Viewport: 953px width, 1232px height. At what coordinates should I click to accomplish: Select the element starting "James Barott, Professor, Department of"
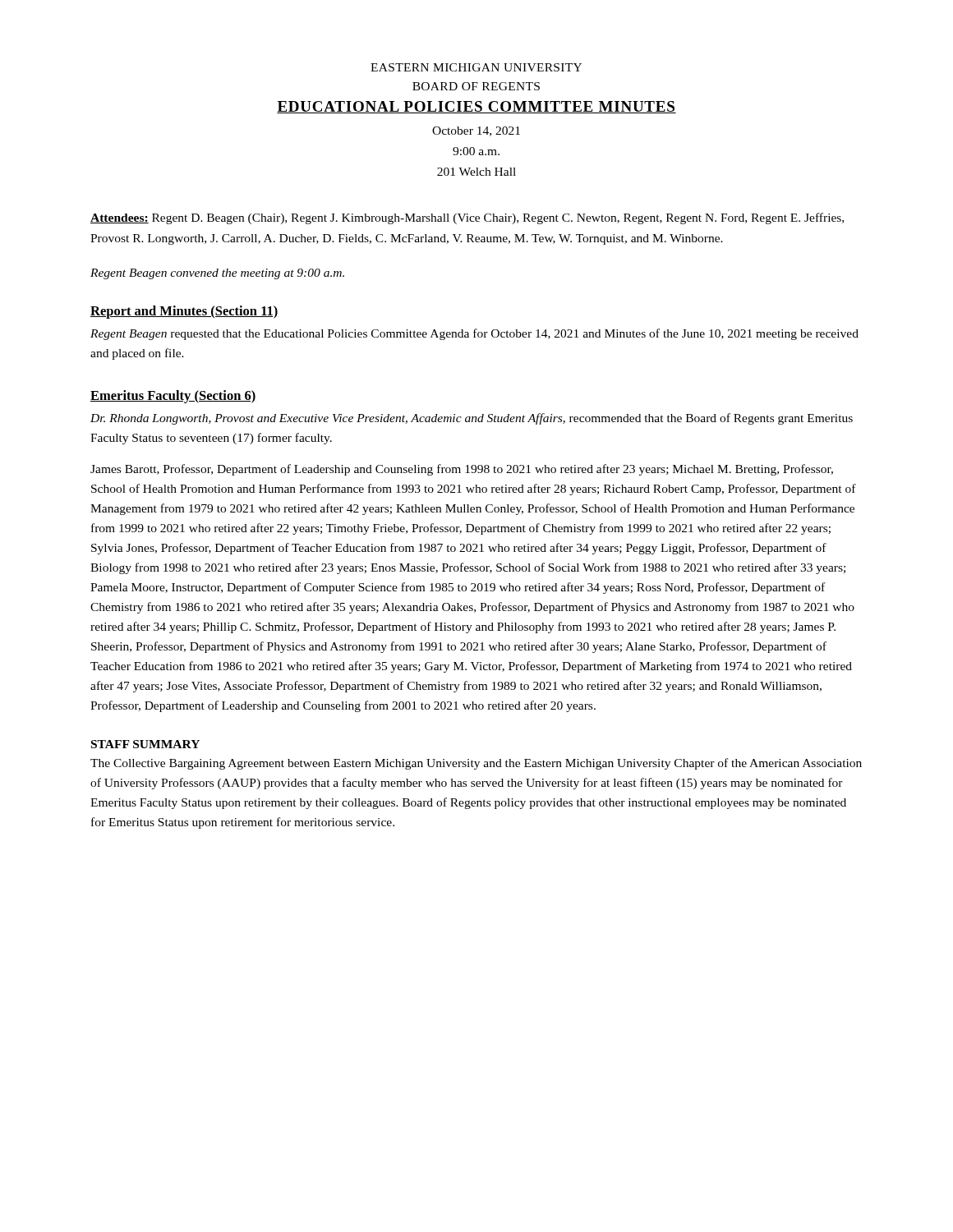click(473, 587)
